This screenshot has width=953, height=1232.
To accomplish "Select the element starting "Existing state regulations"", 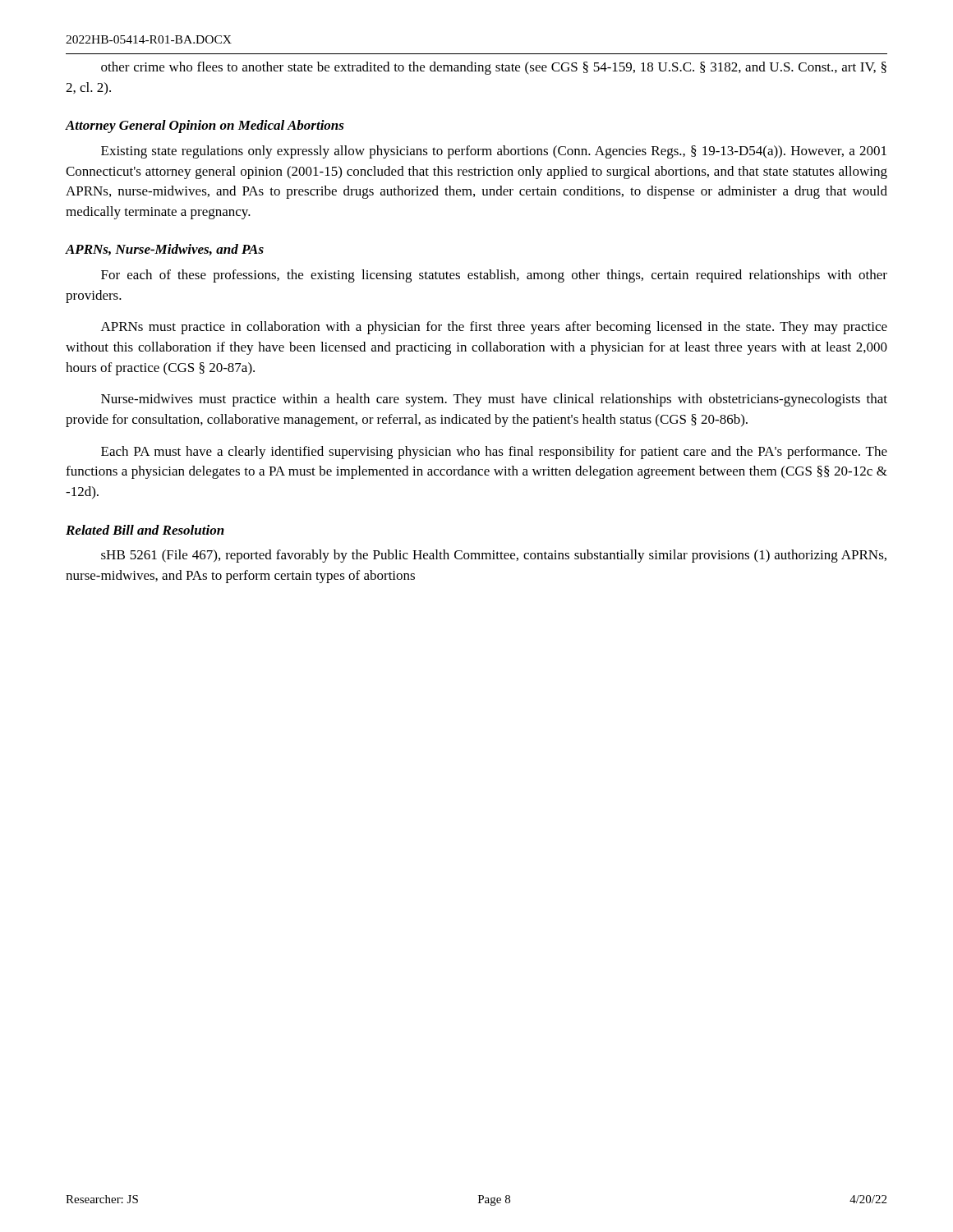I will (x=476, y=182).
